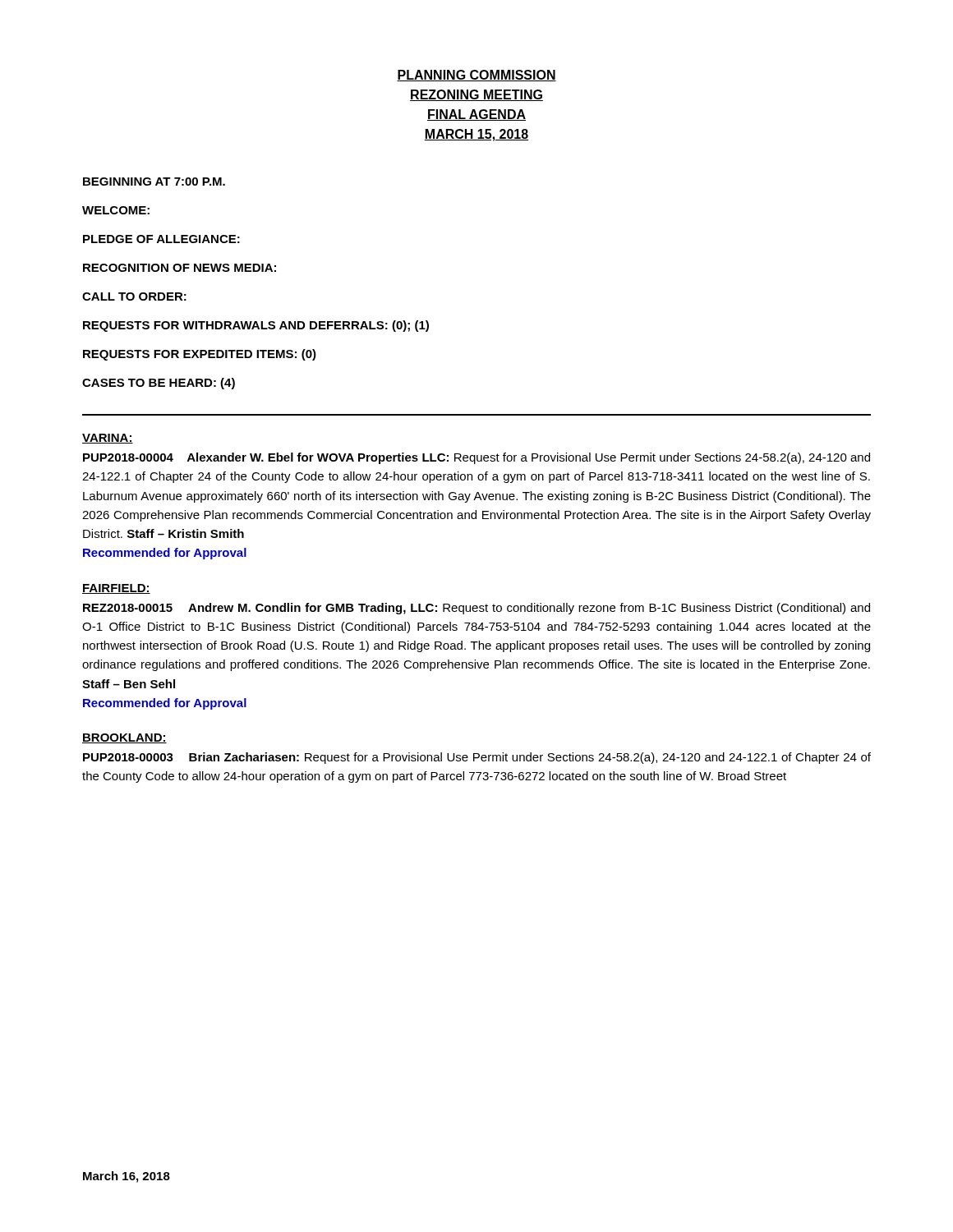Click on the passage starting "BEGINNING AT 7:00"
Image resolution: width=953 pixels, height=1232 pixels.
point(154,181)
